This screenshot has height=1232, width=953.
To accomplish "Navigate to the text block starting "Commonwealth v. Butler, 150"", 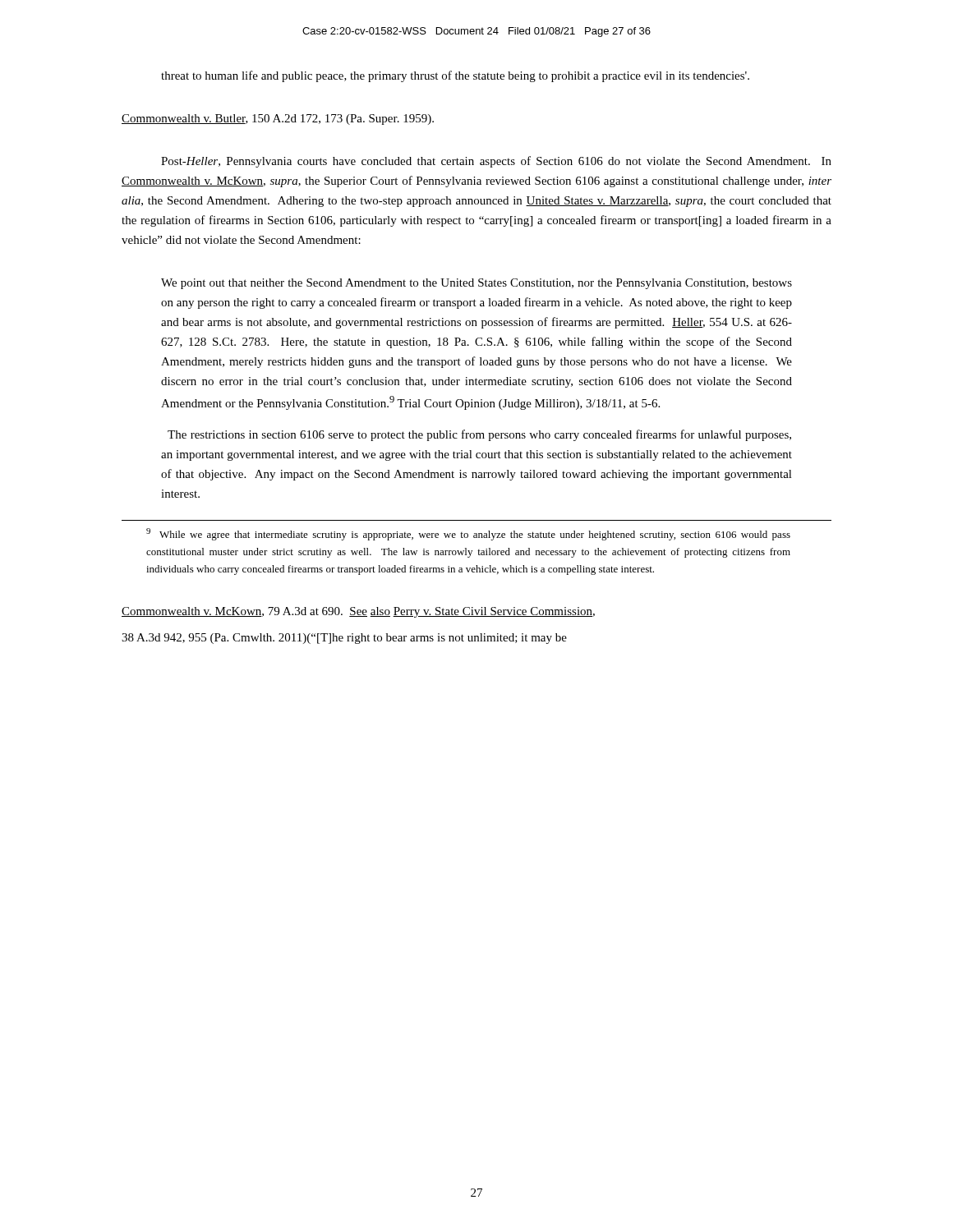I will pos(278,120).
